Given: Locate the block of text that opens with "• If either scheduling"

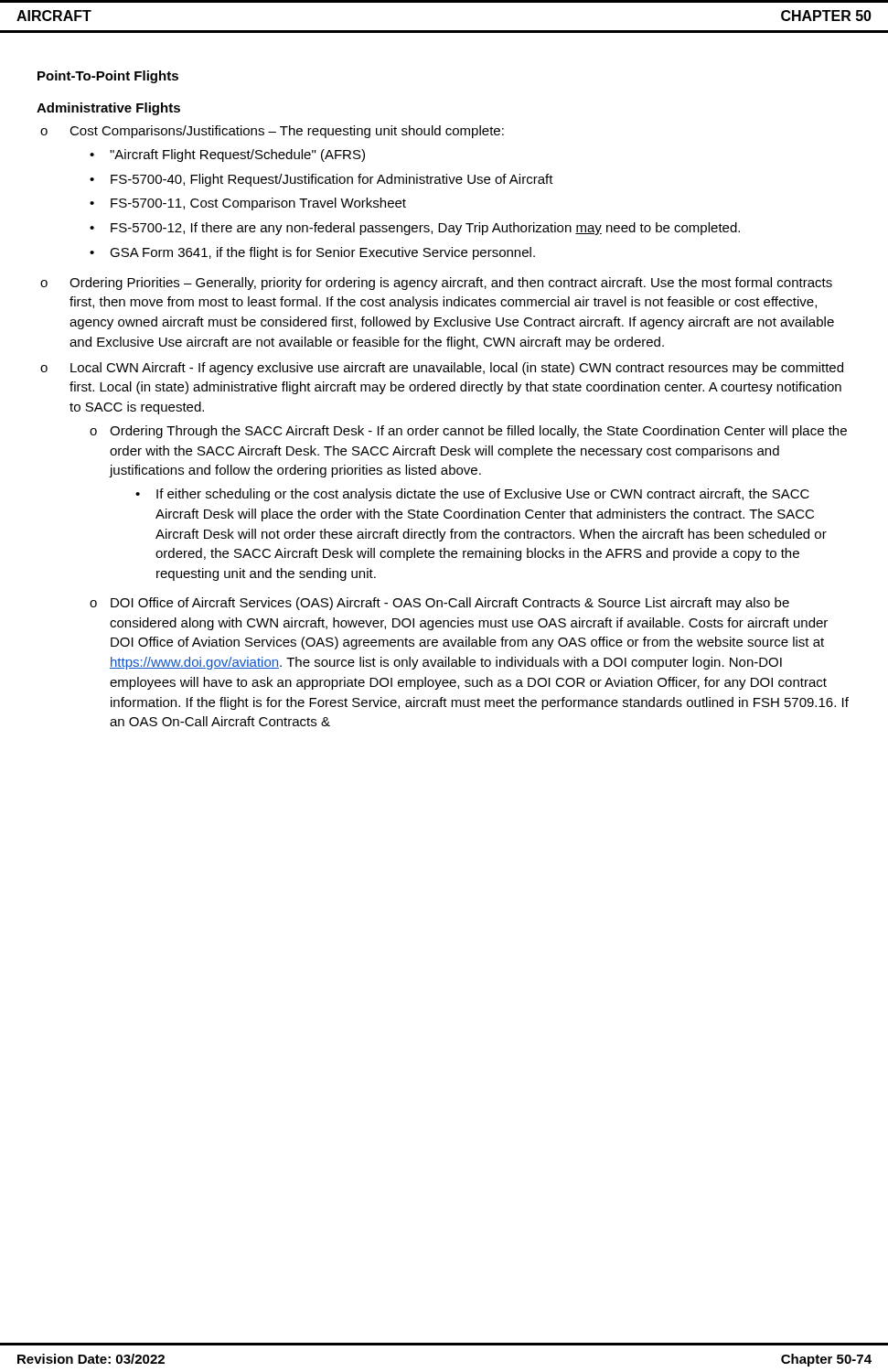Looking at the screenshot, I should (x=492, y=534).
